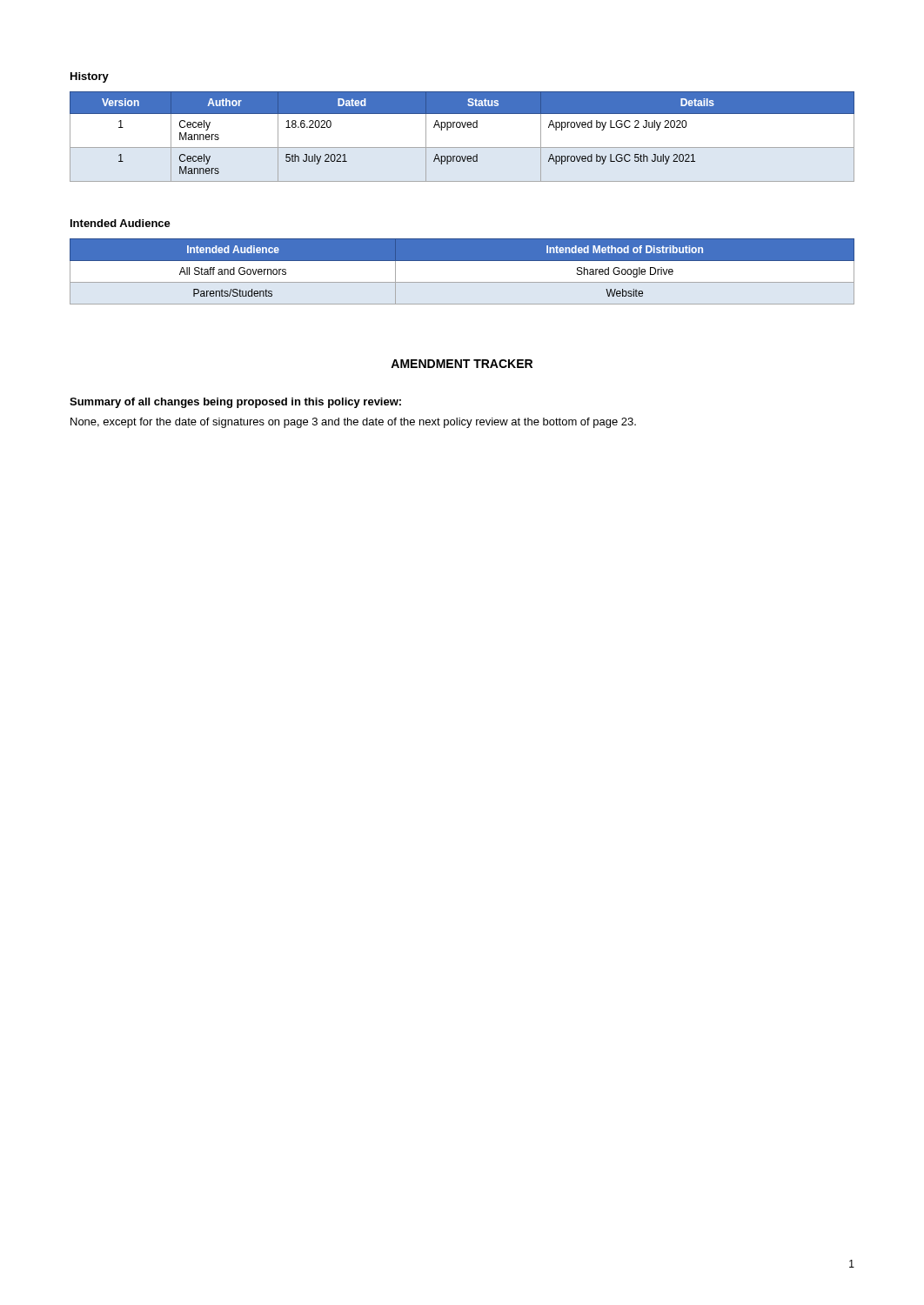
Task: Find the text block containing "None, except for"
Action: pos(353,422)
